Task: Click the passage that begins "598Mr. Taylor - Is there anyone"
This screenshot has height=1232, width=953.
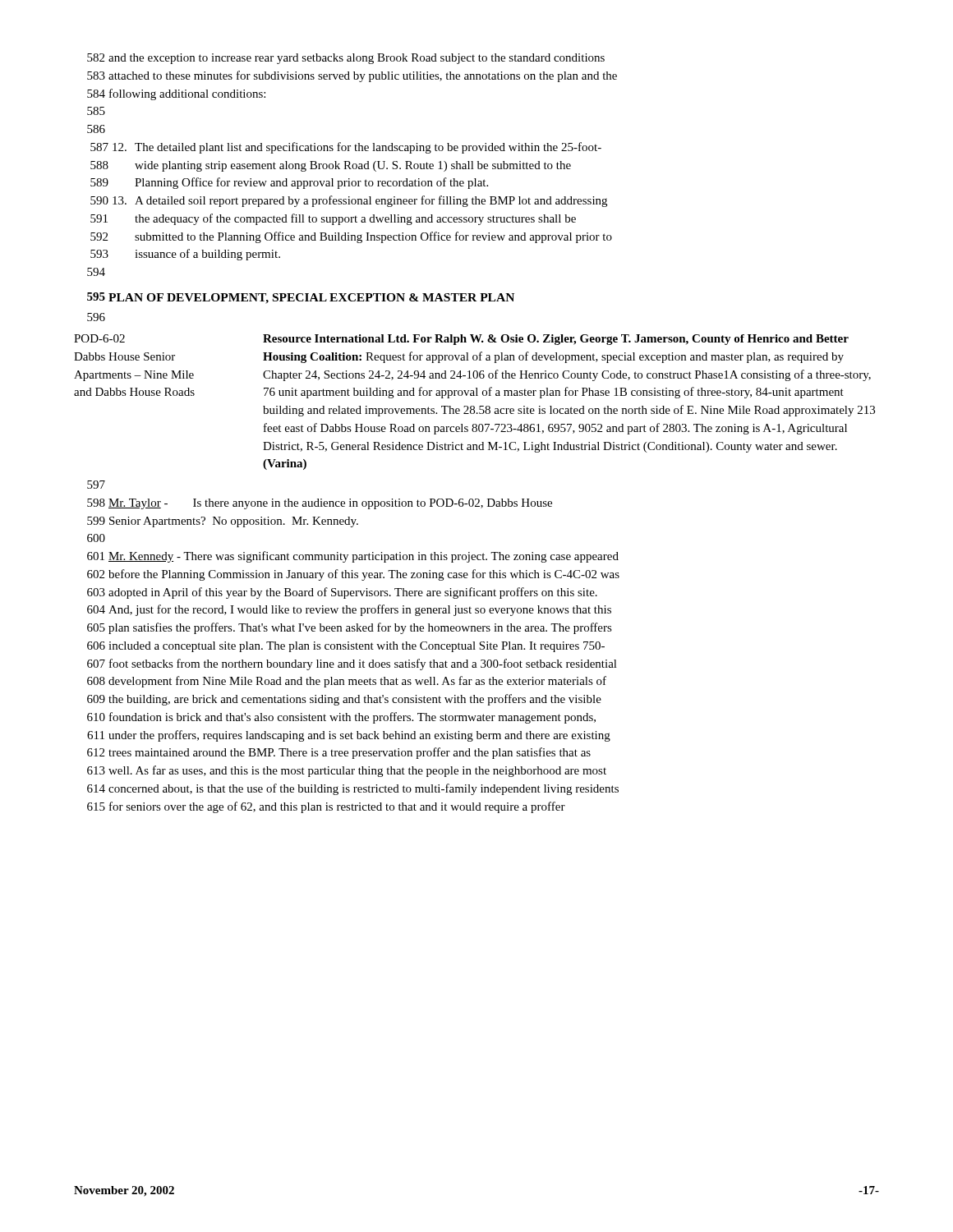Action: 476,512
